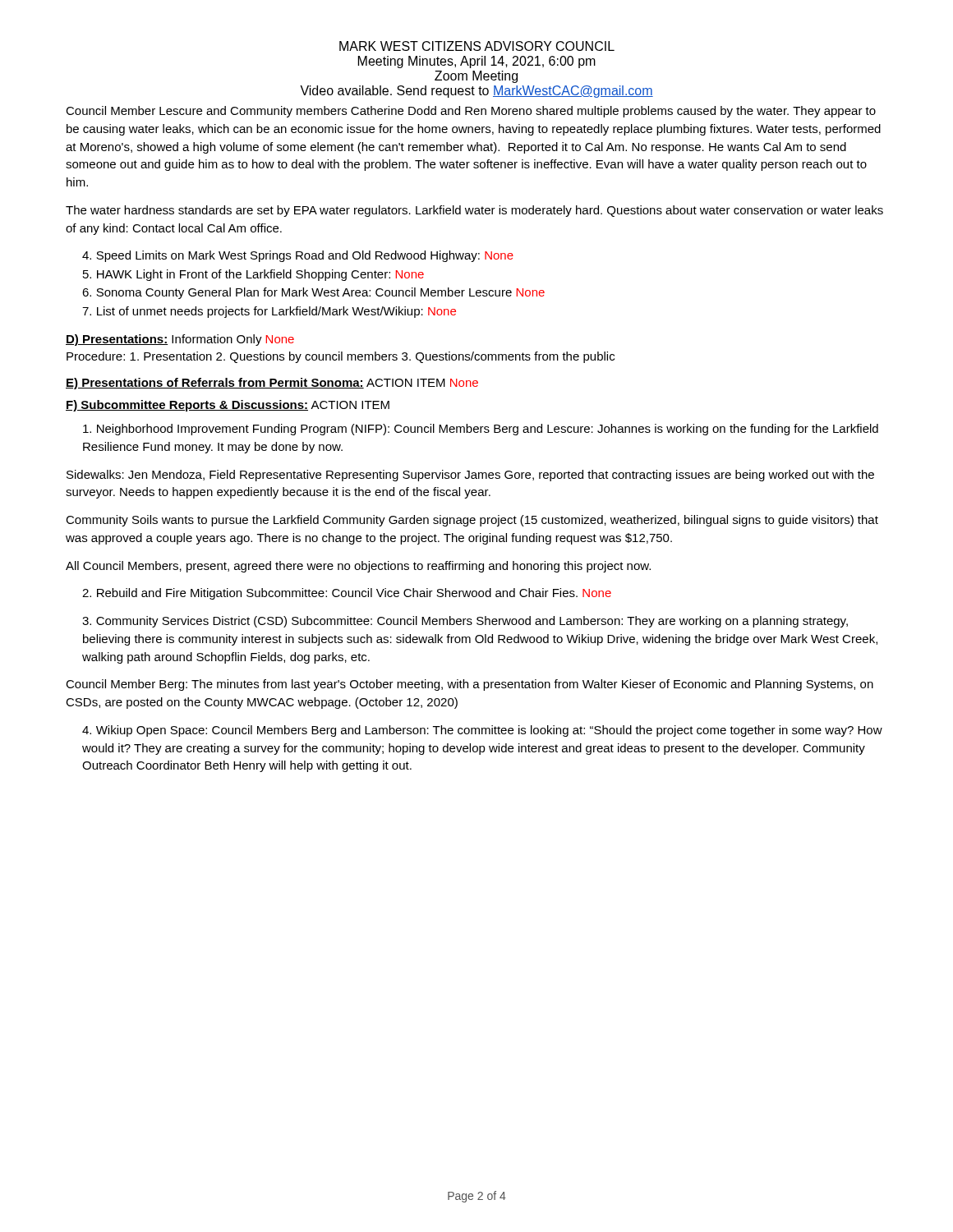Select the element starting "5. HAWK Light"

pyautogui.click(x=253, y=274)
